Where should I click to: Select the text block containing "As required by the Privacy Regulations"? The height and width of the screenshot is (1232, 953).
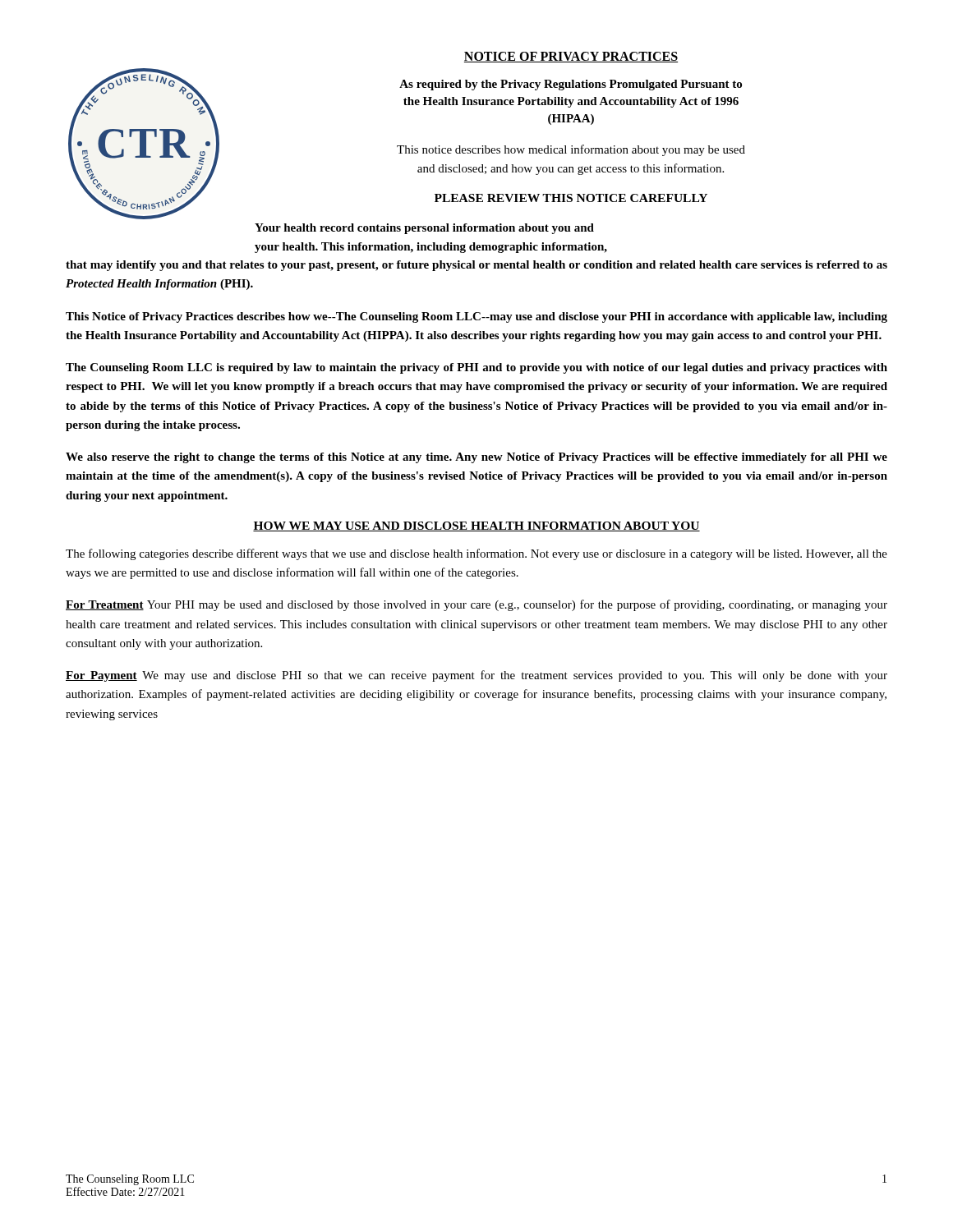pos(571,101)
